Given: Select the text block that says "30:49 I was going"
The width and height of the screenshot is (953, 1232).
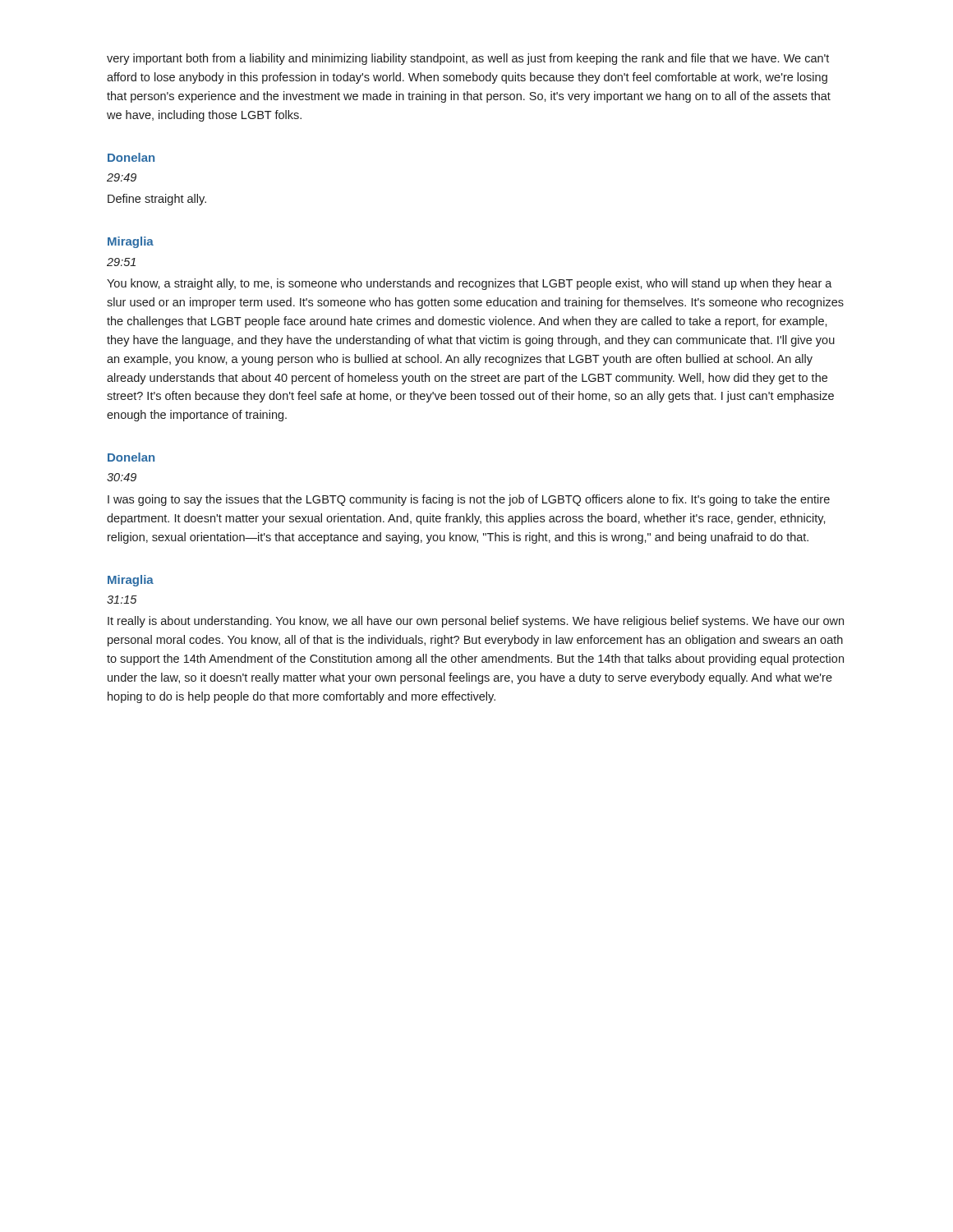Looking at the screenshot, I should (476, 508).
